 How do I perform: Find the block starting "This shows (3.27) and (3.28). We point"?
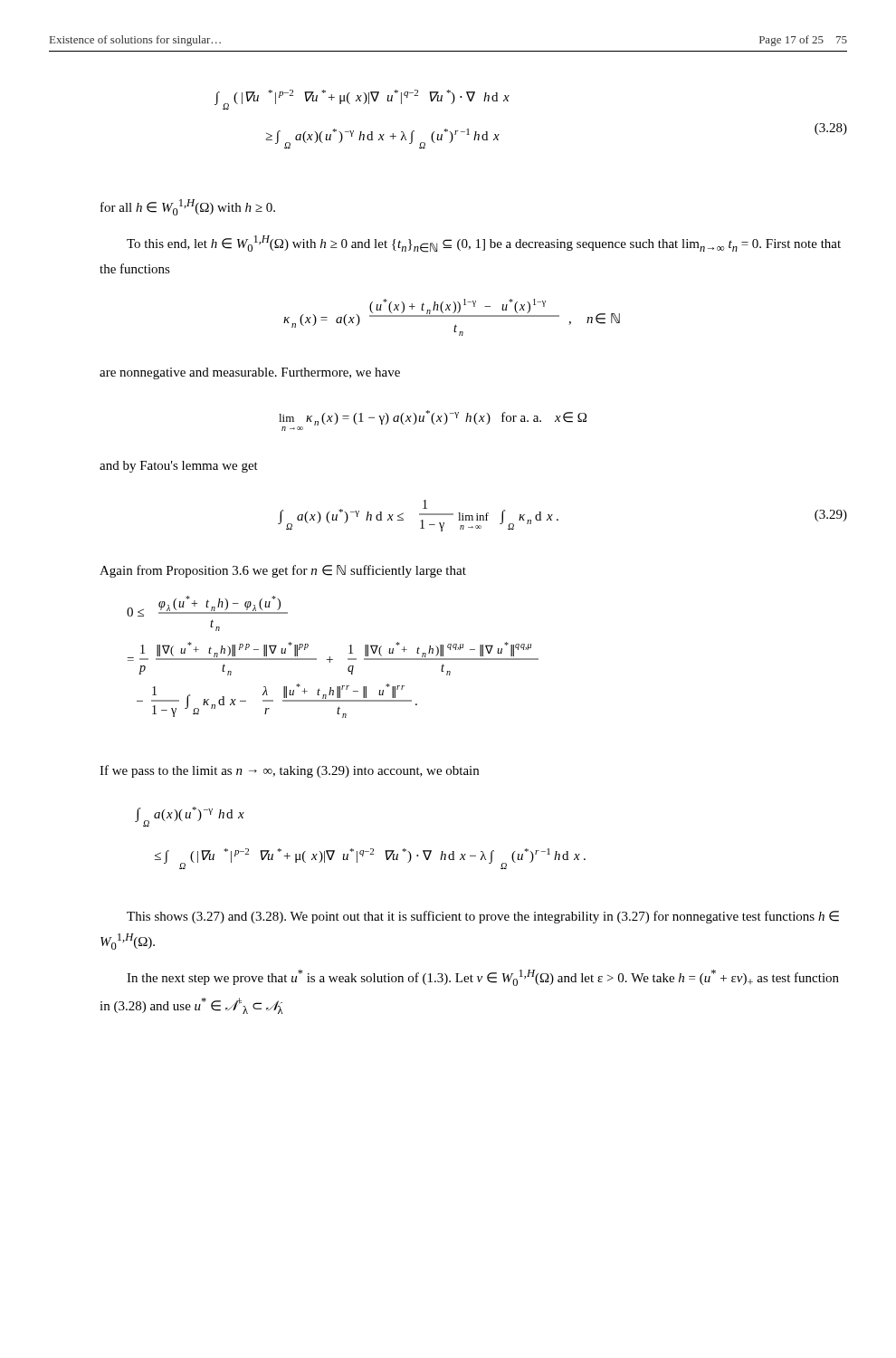click(x=470, y=930)
